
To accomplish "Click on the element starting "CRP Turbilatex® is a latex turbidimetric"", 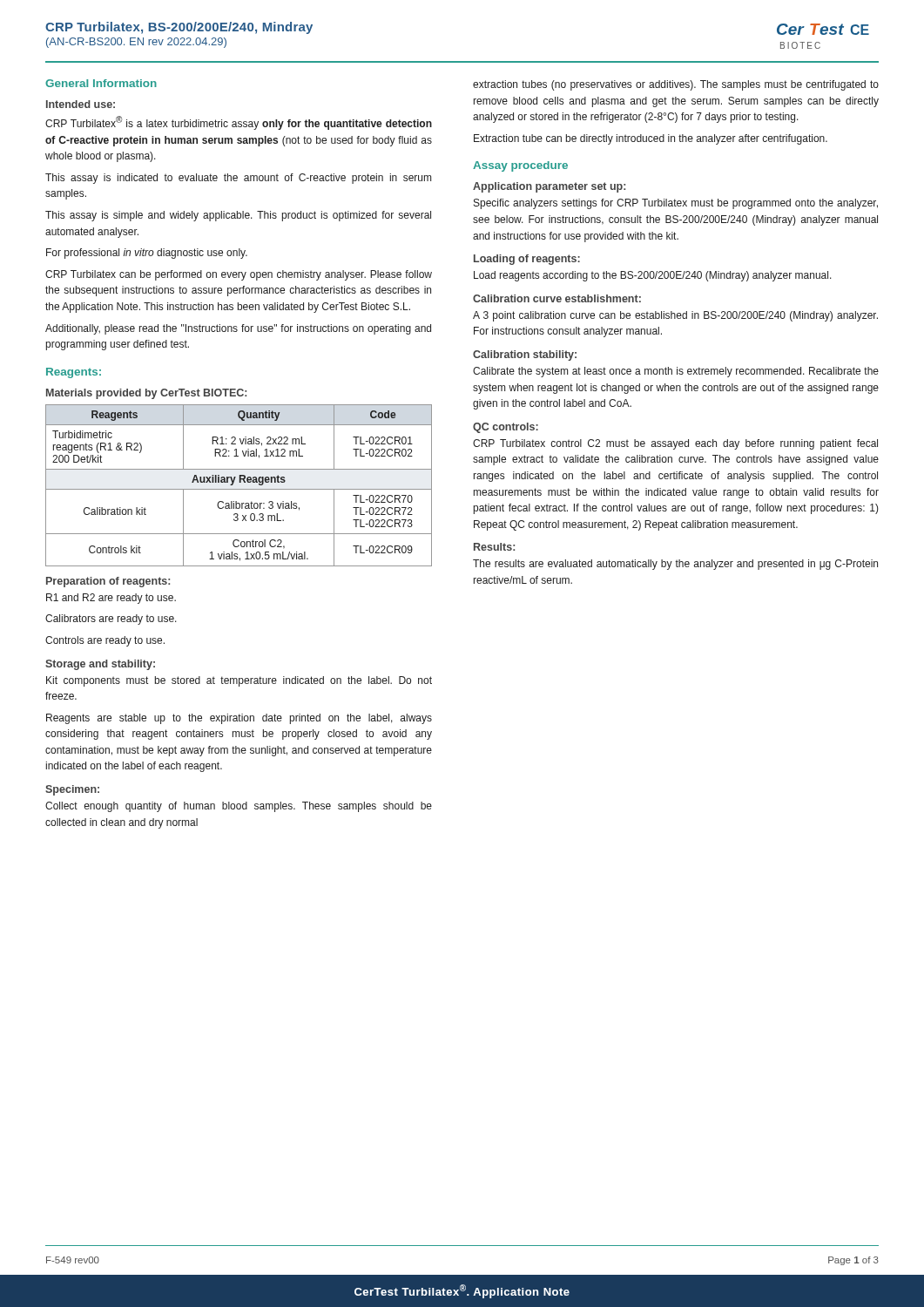I will [239, 139].
